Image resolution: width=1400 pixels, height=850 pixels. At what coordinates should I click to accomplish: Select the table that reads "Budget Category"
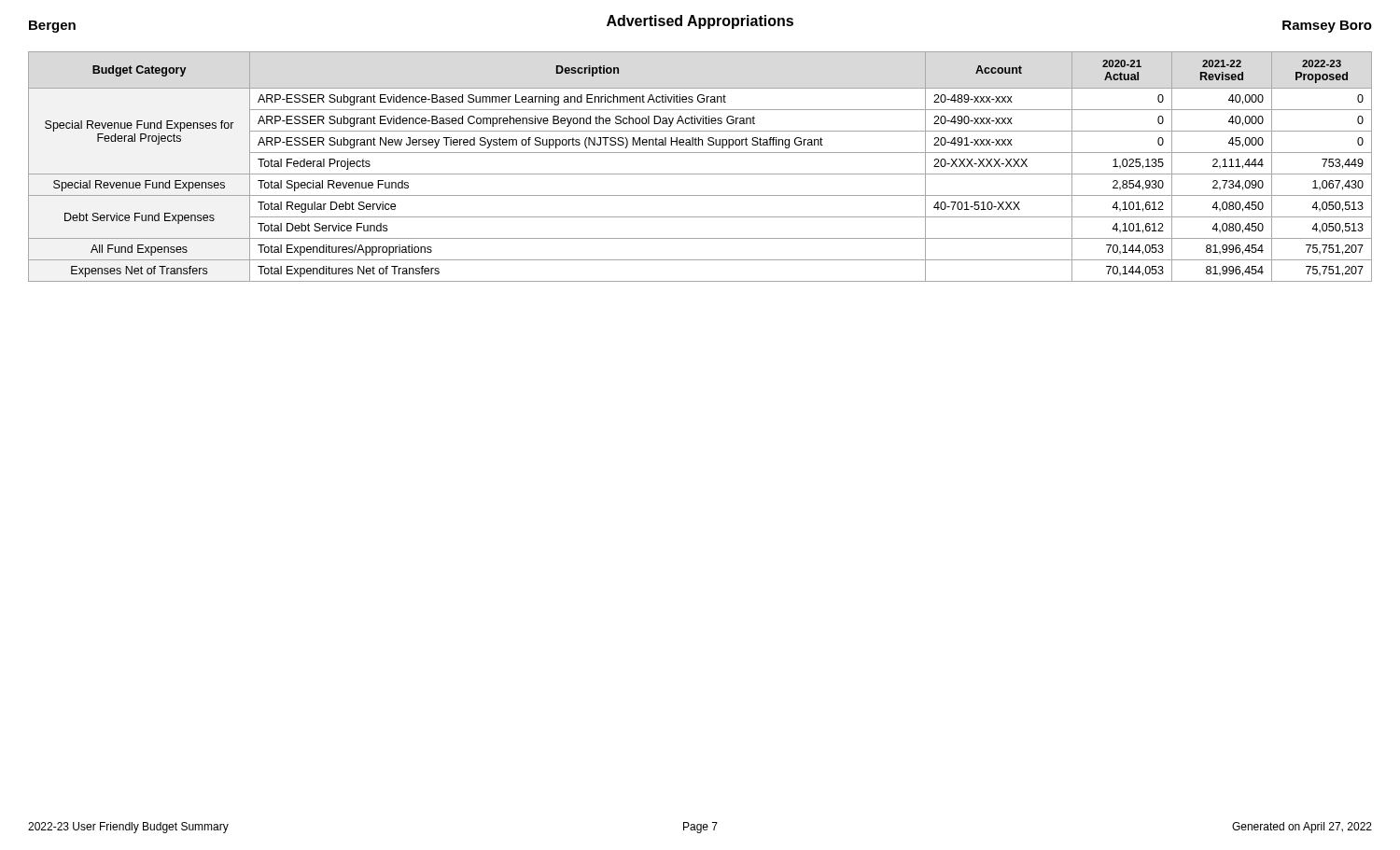pos(700,167)
